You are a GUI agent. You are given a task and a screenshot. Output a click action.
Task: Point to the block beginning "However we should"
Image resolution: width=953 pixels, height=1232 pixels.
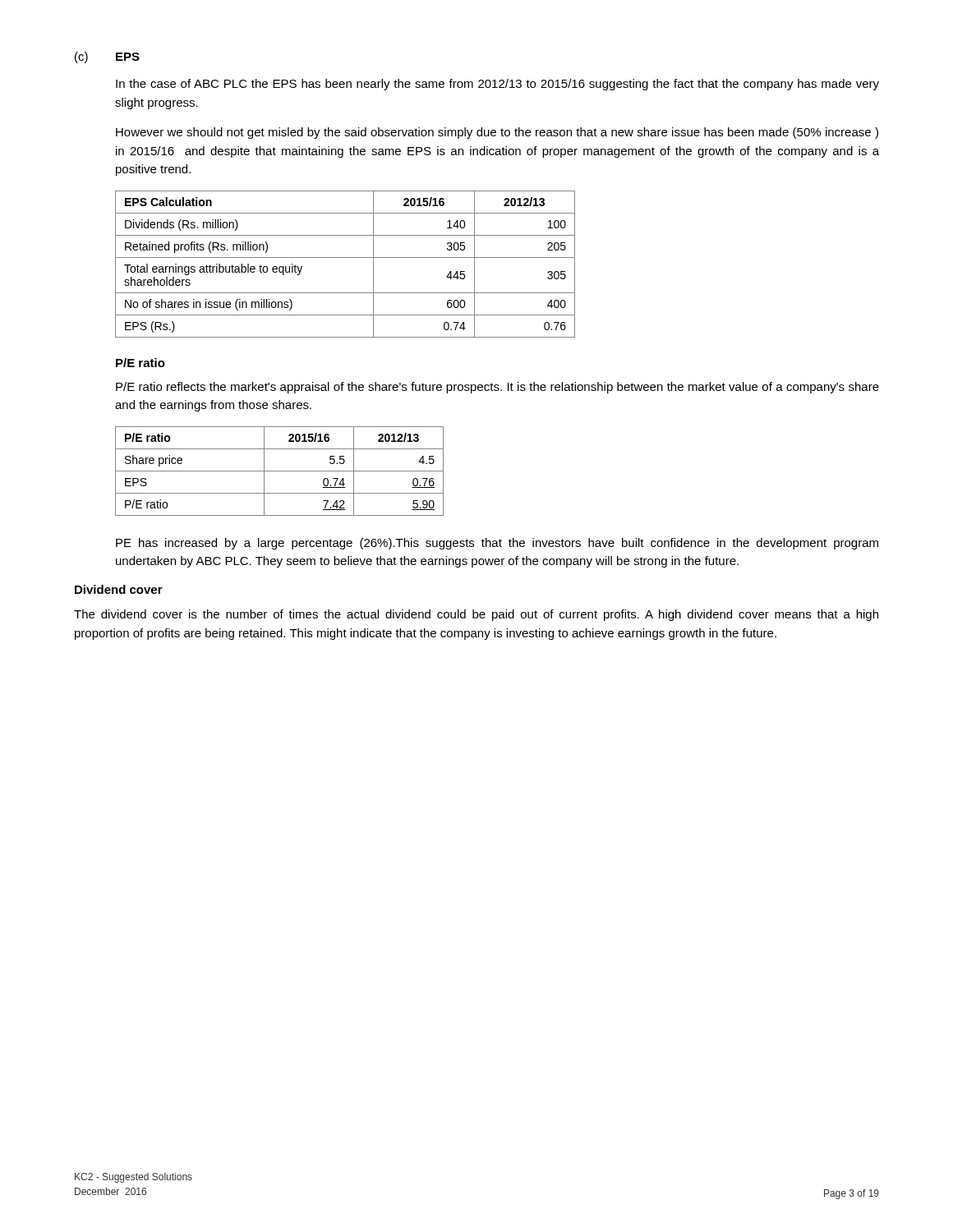click(x=497, y=150)
